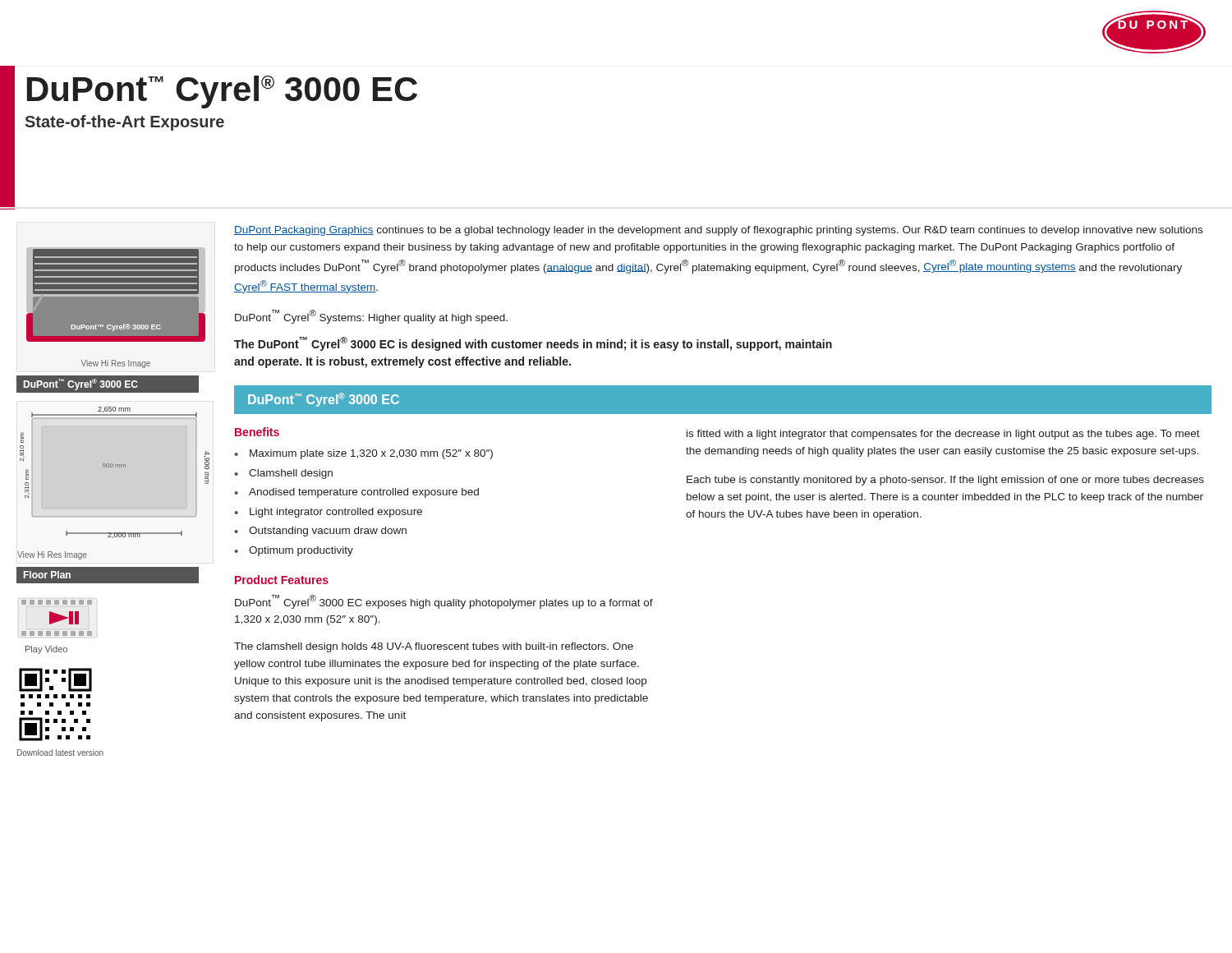Point to the block beginning "DuPont™ Cyrel® 3000 EC exposes high quality"
This screenshot has height=953, width=1232.
(x=443, y=609)
